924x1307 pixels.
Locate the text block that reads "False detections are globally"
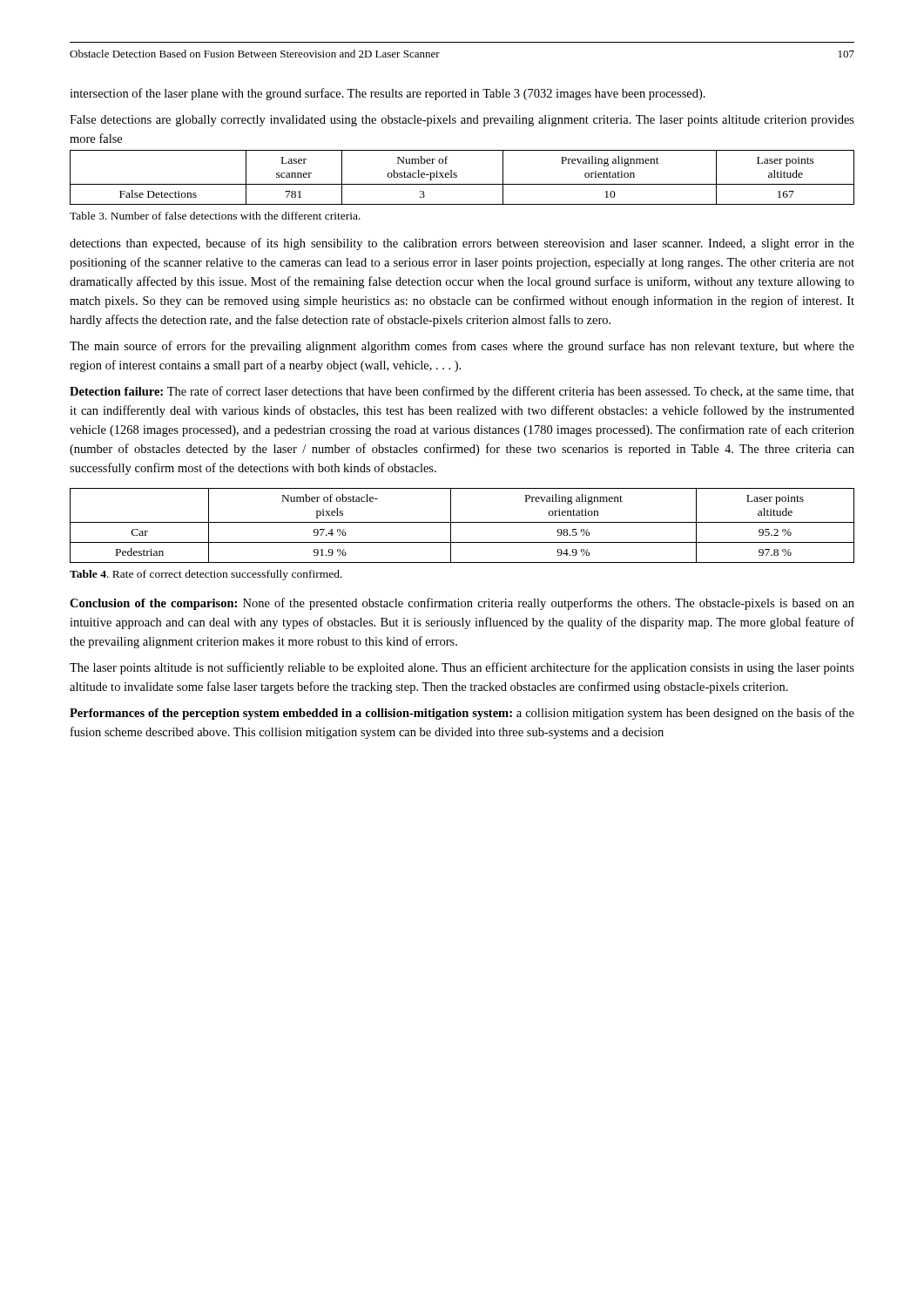pyautogui.click(x=462, y=129)
